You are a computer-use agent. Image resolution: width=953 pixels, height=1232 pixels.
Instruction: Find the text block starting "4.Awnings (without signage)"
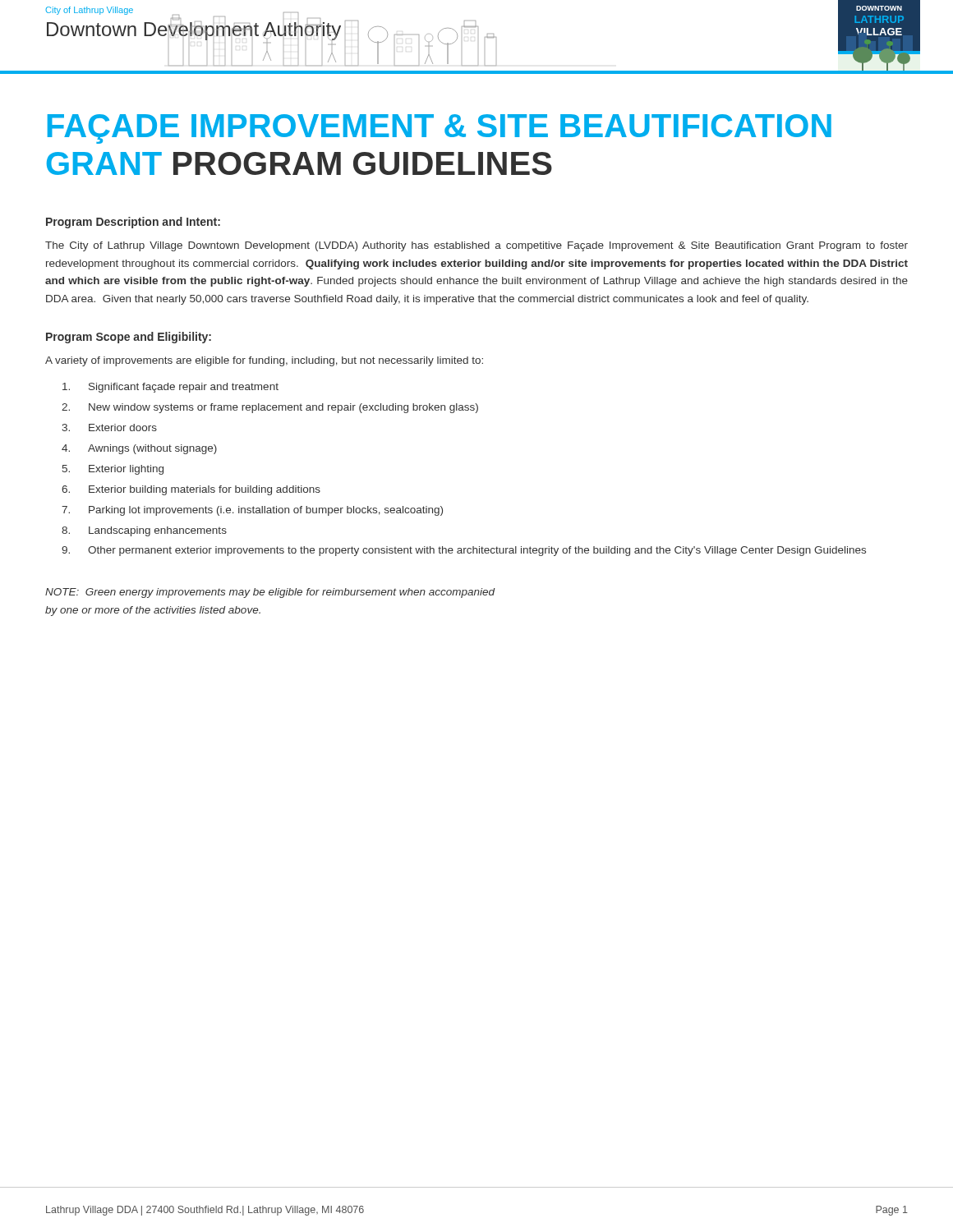point(139,449)
